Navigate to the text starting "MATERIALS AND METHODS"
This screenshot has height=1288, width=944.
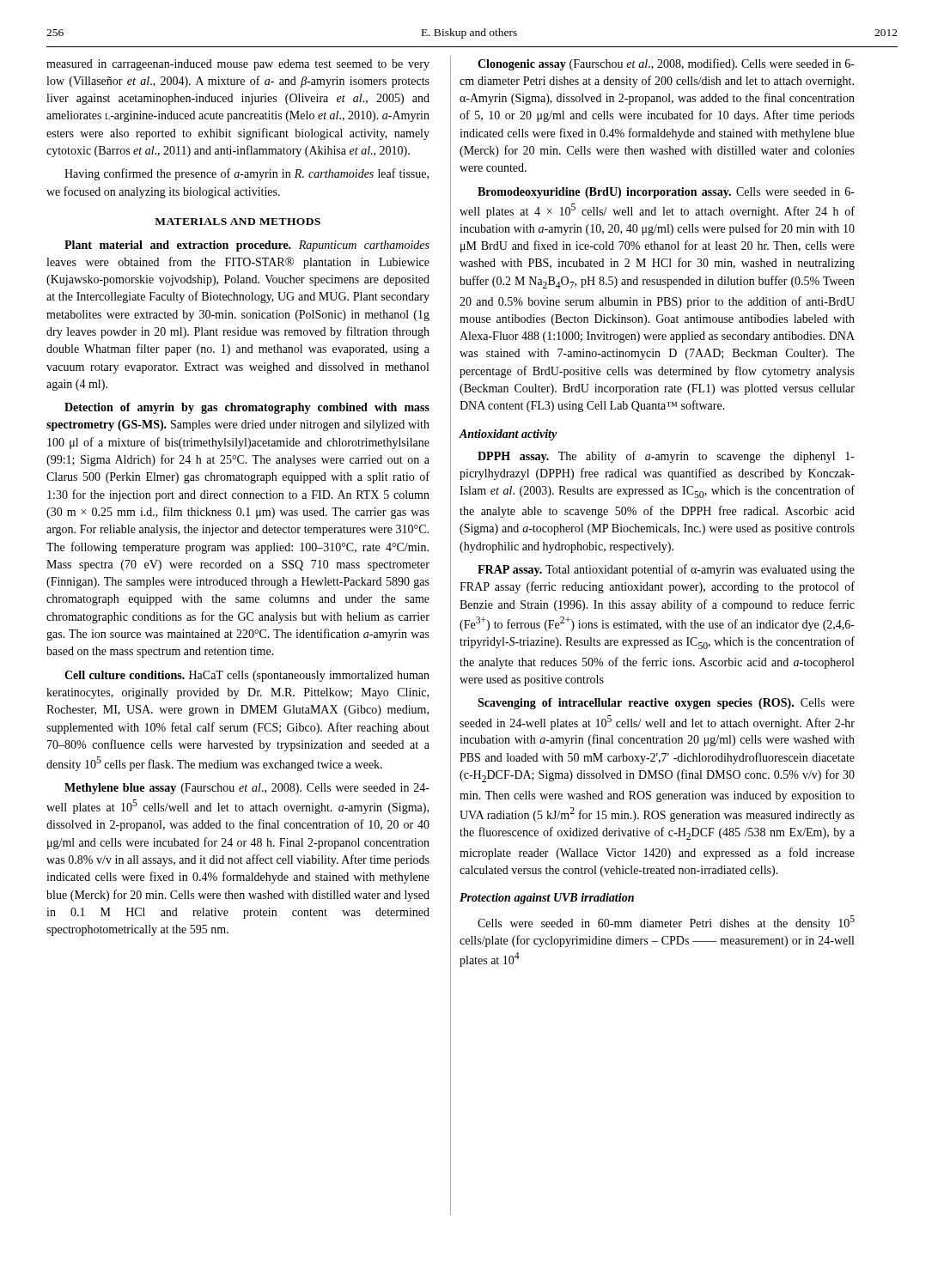point(238,221)
